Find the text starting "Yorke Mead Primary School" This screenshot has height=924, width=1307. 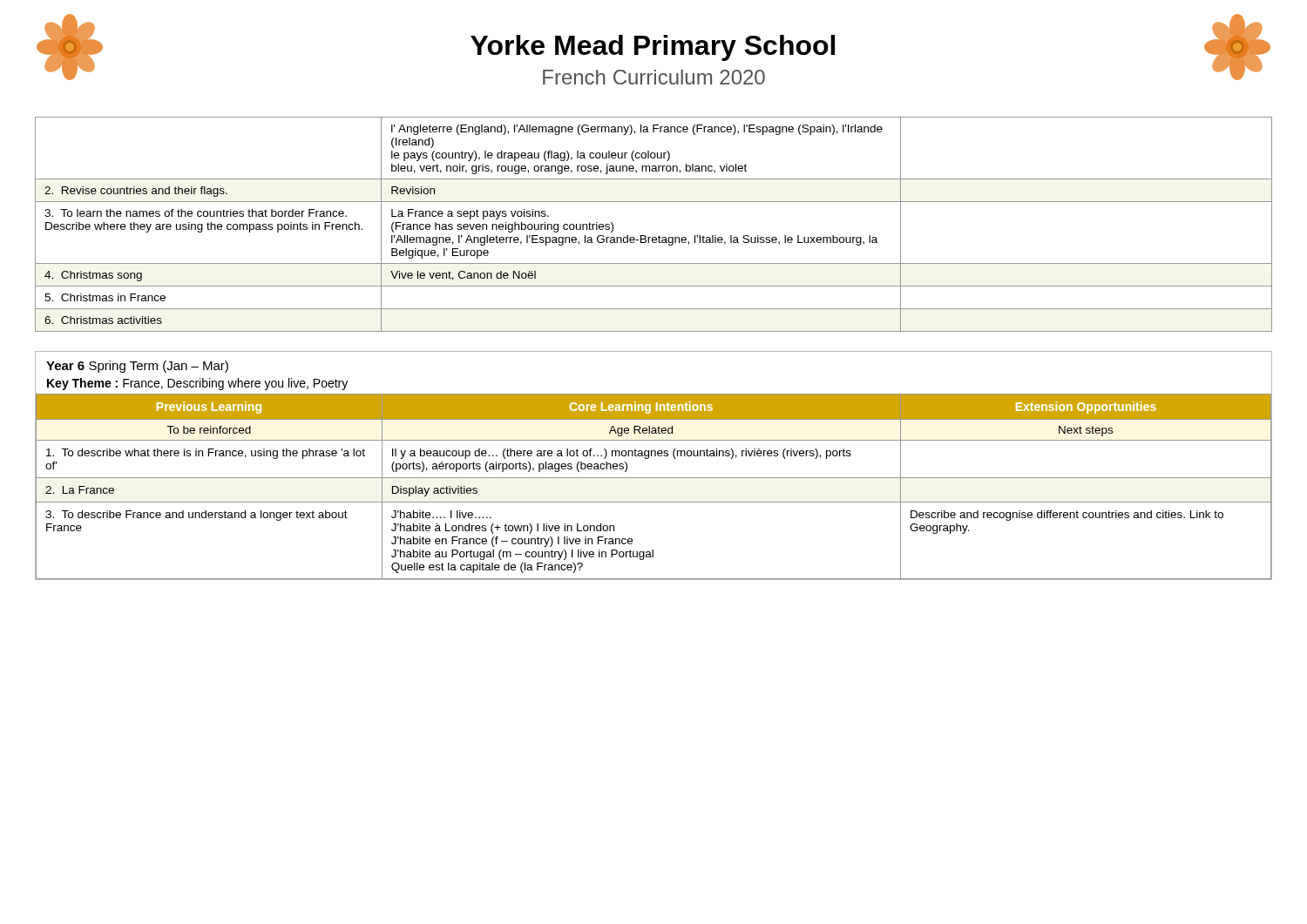[654, 45]
